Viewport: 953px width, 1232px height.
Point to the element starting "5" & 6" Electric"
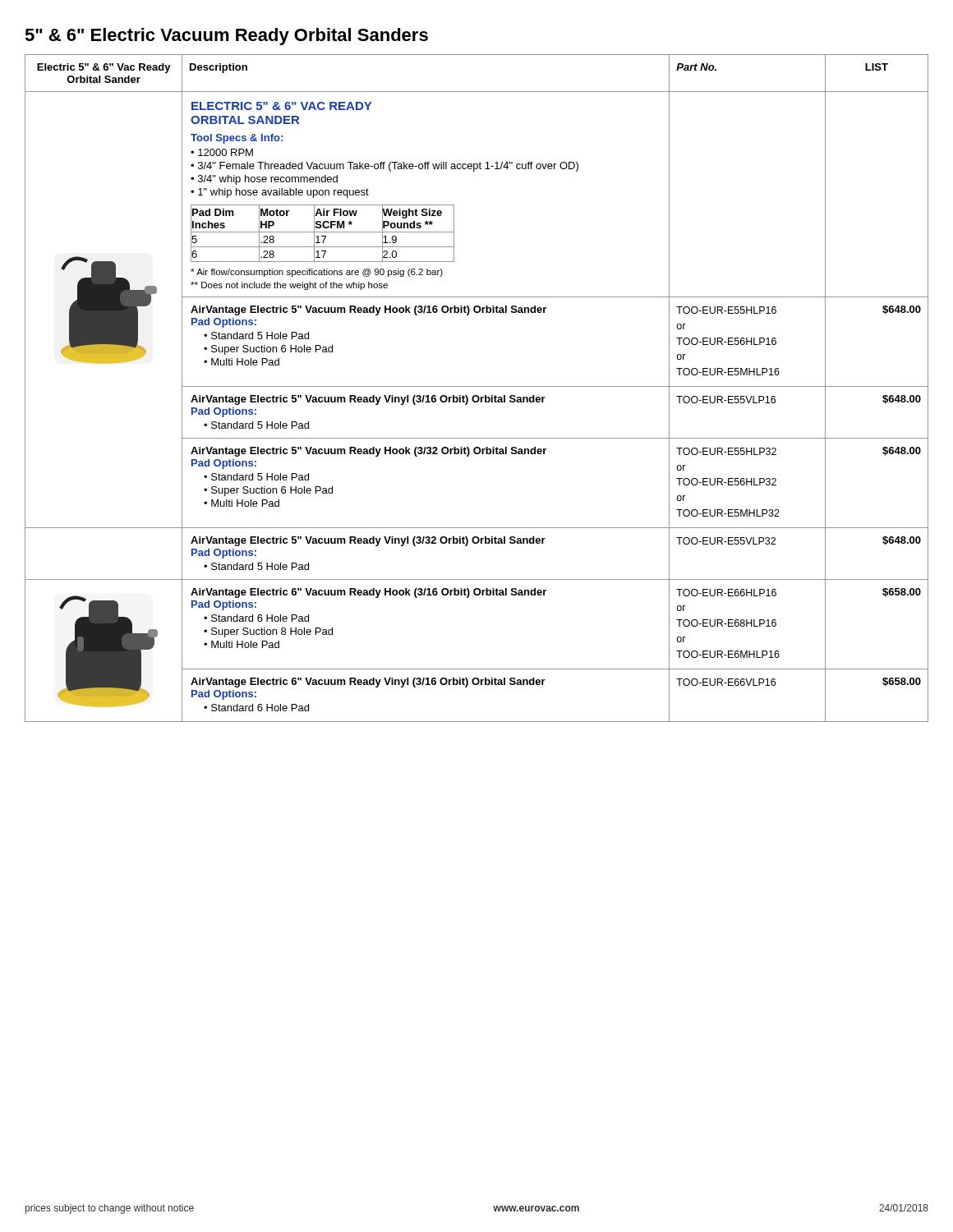227,35
